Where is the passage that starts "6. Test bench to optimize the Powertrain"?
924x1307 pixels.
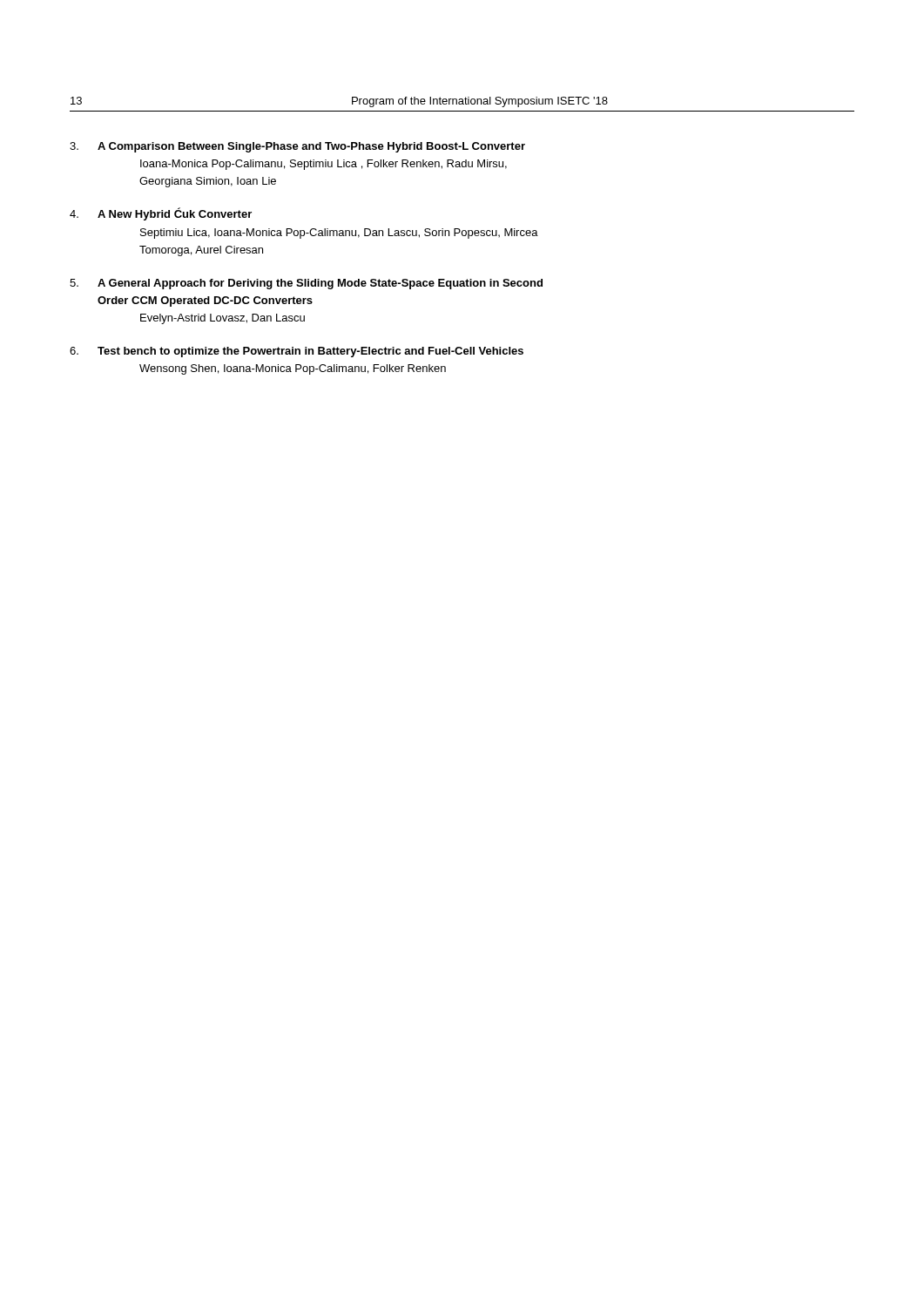462,360
